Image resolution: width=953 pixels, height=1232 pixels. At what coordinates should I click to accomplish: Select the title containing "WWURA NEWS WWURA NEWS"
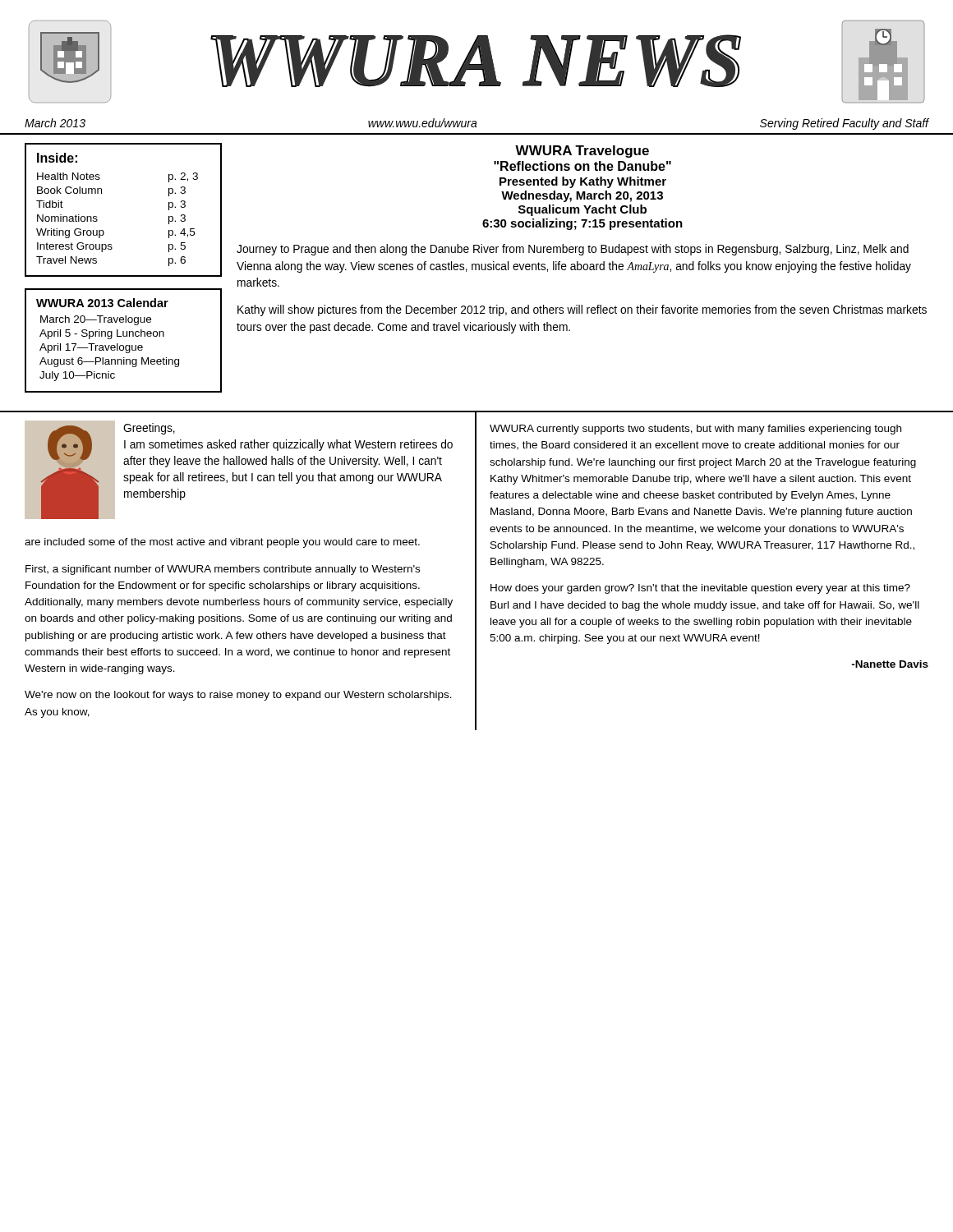(x=476, y=60)
